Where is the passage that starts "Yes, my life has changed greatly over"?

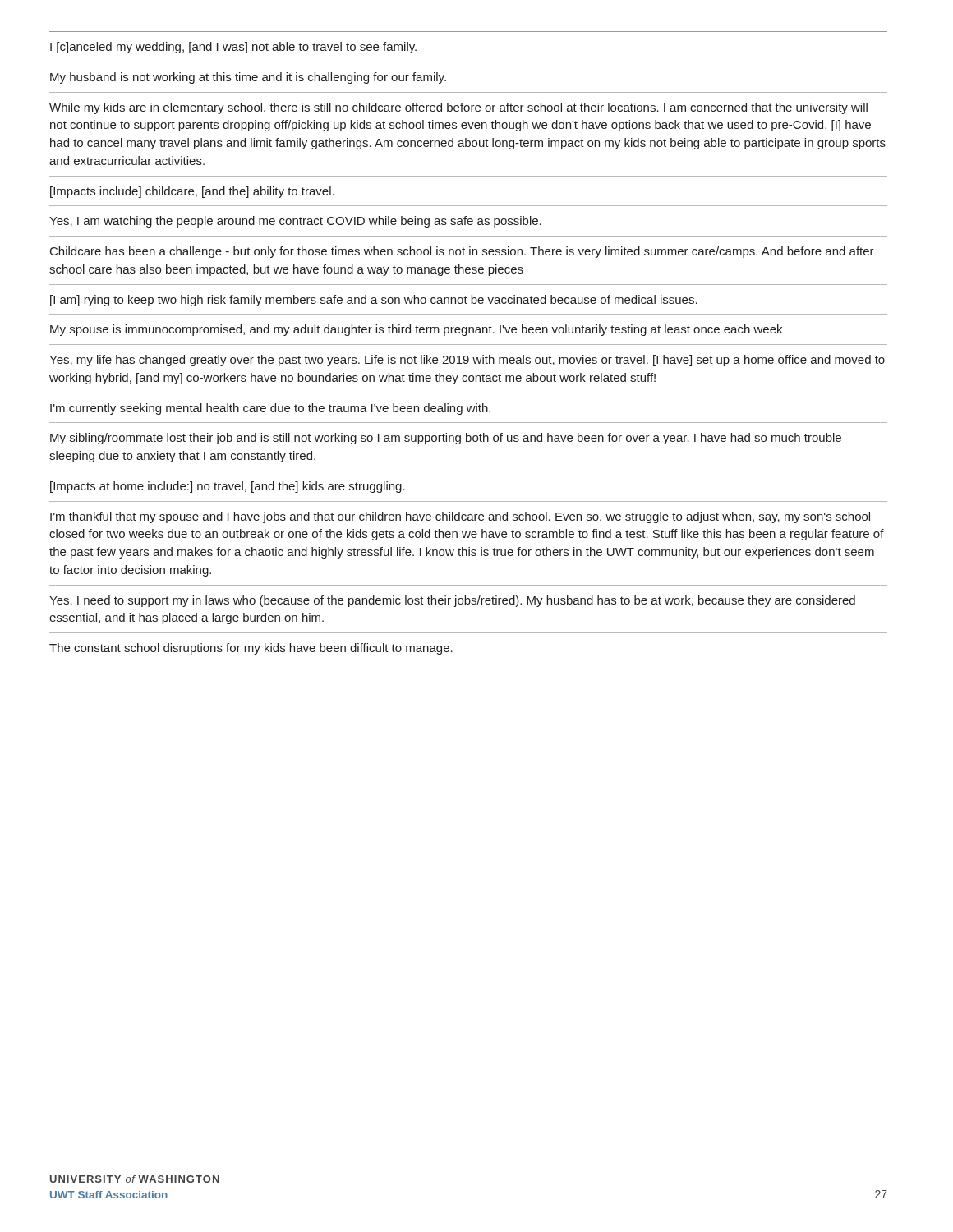click(467, 368)
